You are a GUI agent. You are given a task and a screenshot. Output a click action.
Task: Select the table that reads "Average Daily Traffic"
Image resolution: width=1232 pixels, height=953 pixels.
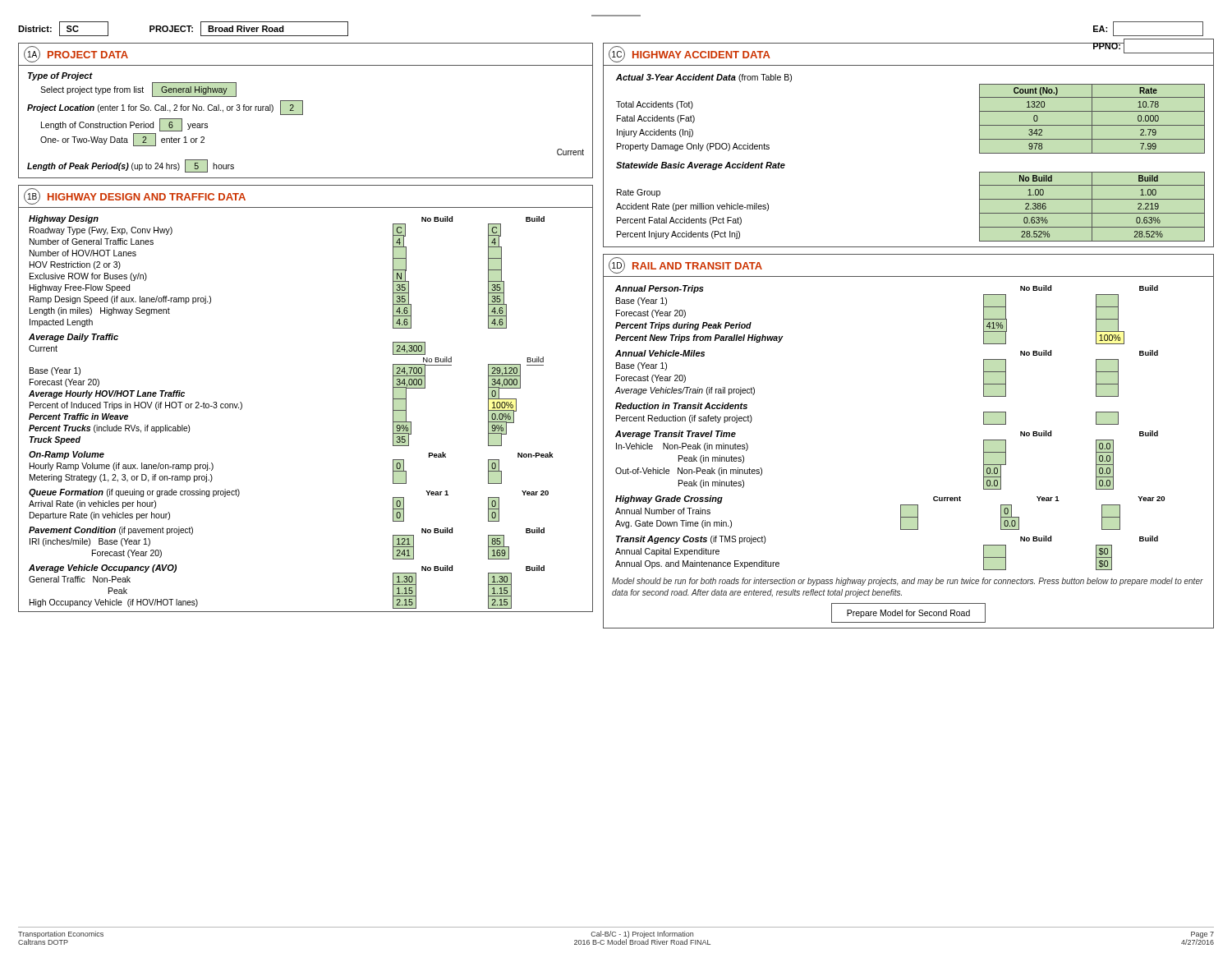click(306, 388)
